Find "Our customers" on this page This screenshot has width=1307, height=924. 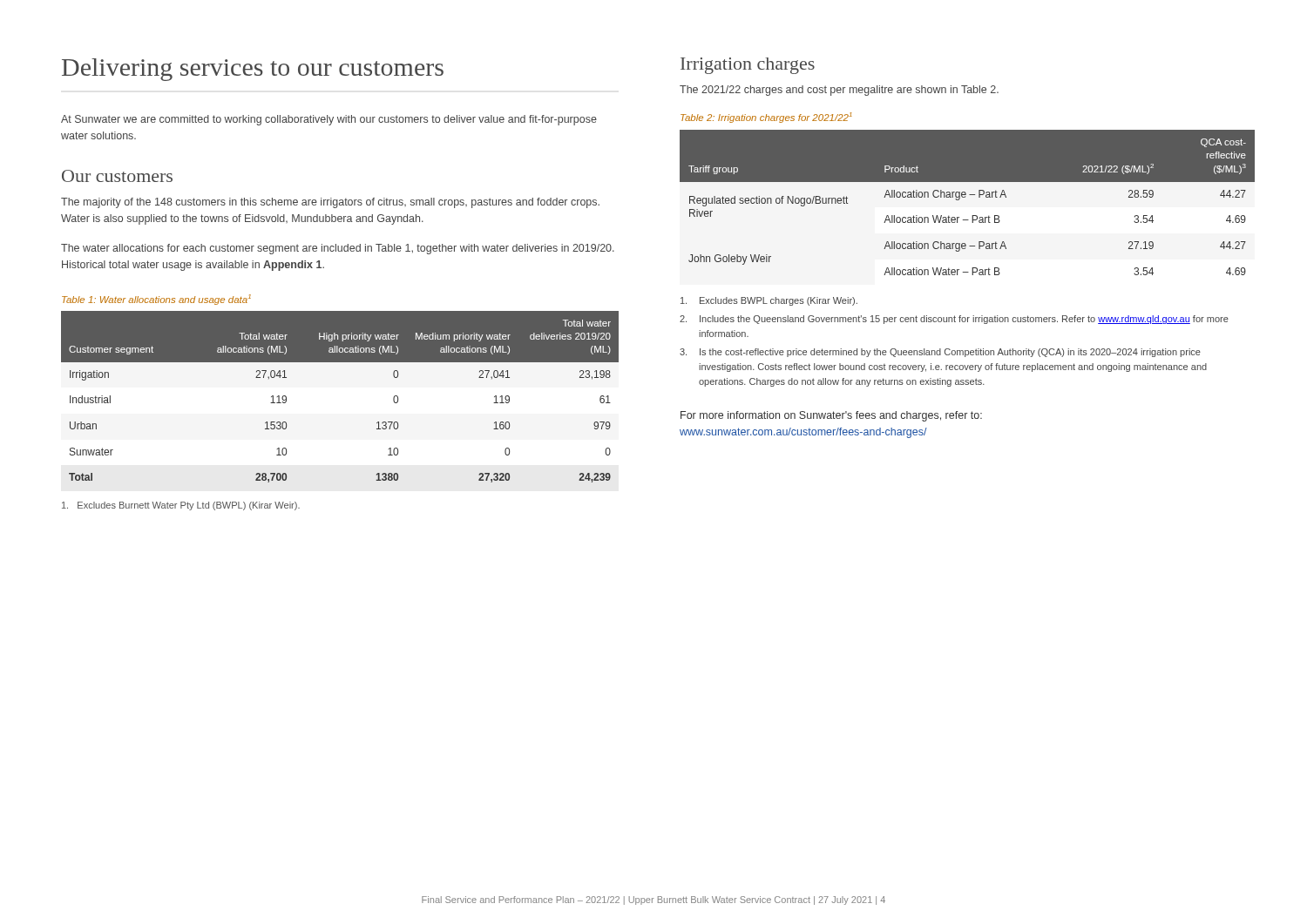click(x=117, y=176)
